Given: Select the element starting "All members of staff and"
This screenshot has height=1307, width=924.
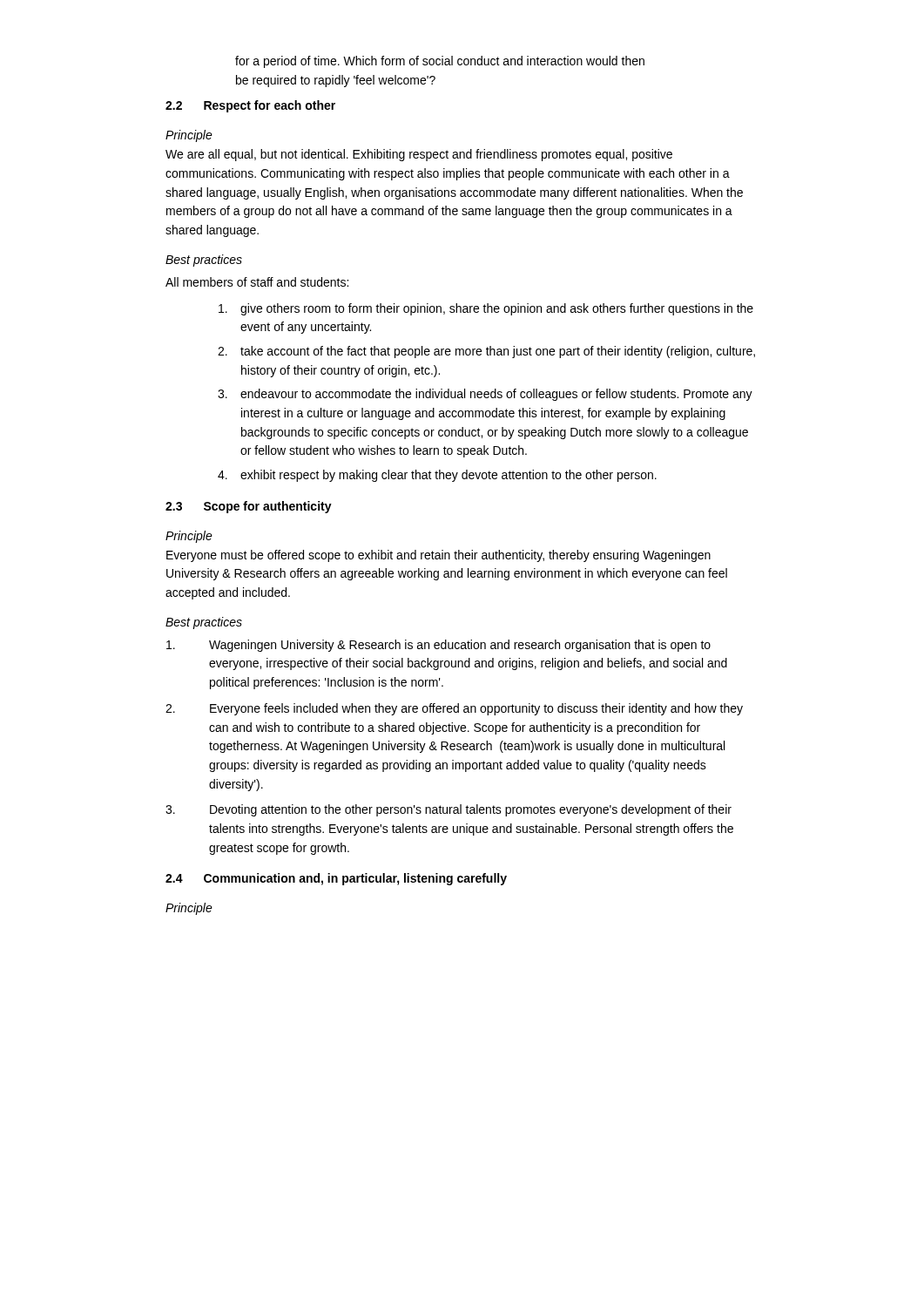Looking at the screenshot, I should tap(258, 282).
